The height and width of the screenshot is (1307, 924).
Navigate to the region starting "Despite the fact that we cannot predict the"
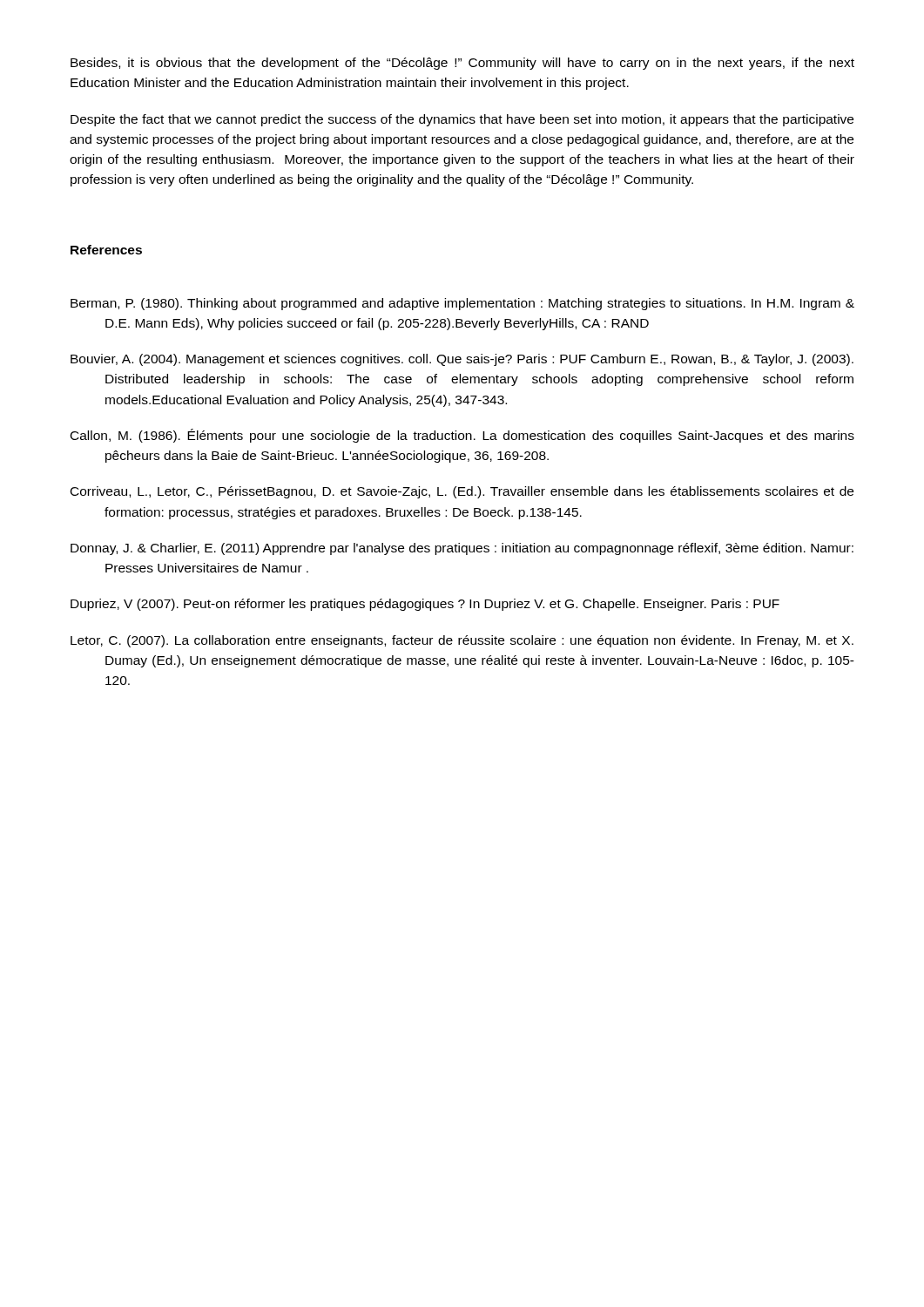click(x=462, y=149)
